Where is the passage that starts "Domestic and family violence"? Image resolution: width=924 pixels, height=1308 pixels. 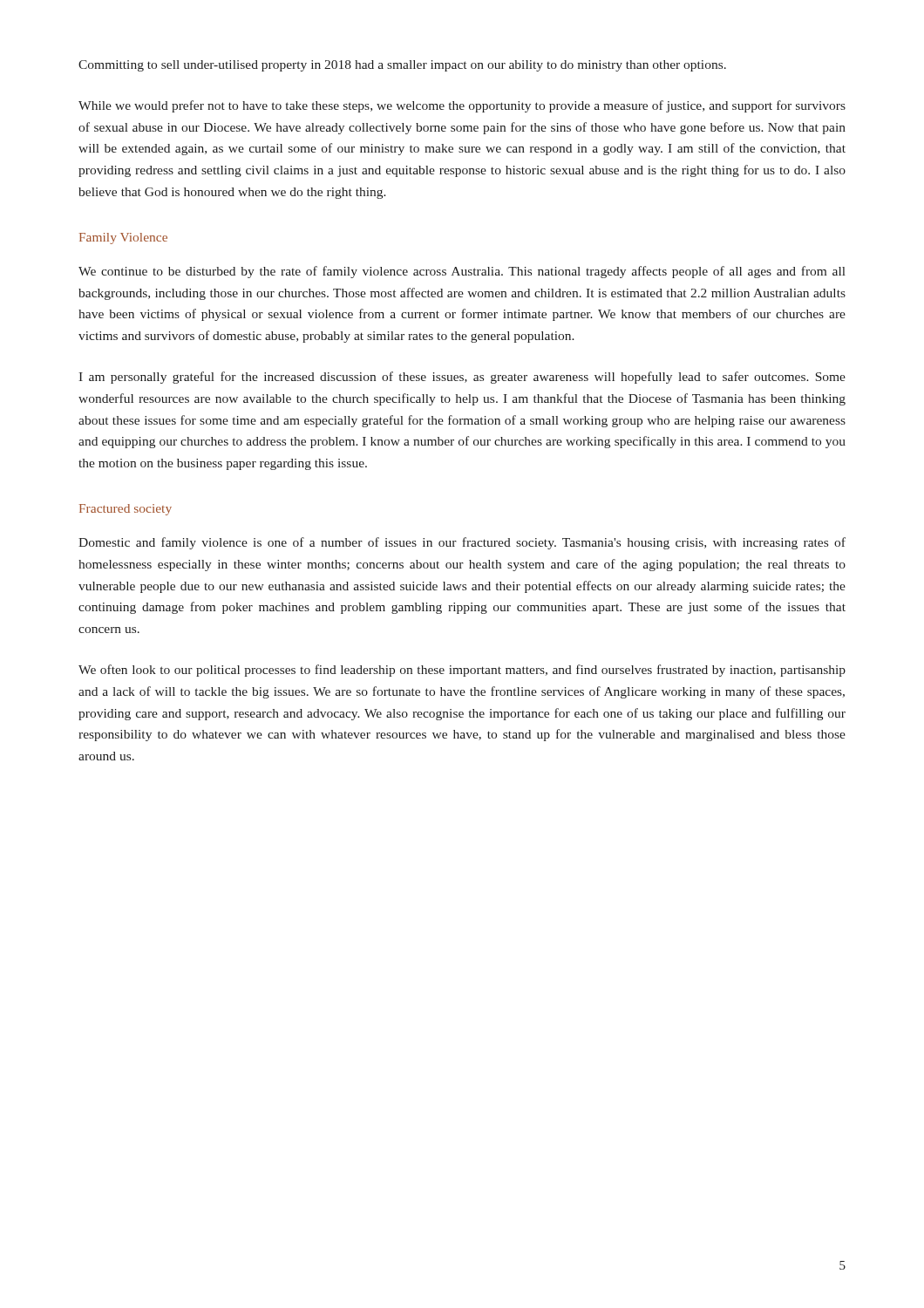462,585
